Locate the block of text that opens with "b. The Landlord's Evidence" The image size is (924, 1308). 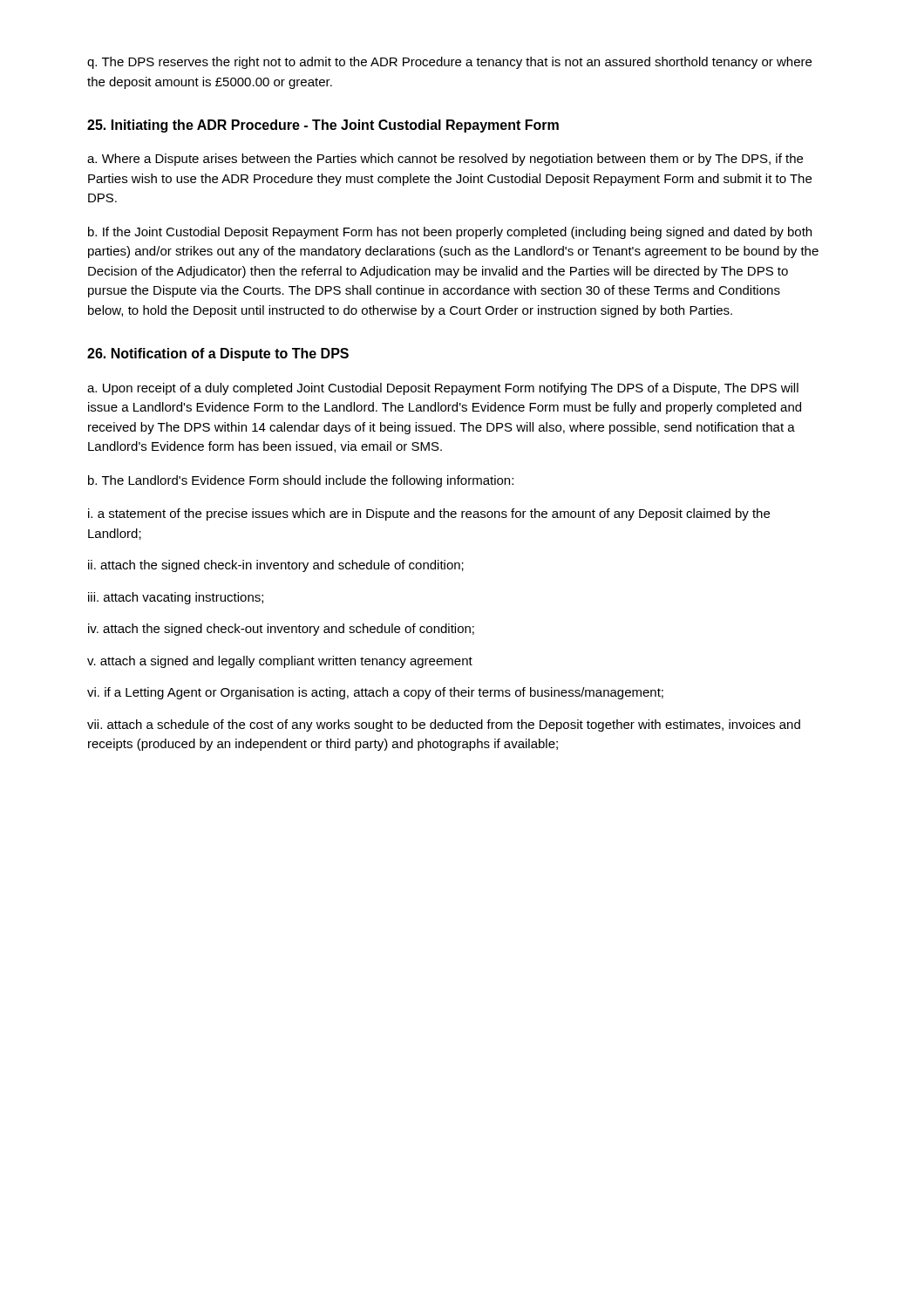pos(301,480)
